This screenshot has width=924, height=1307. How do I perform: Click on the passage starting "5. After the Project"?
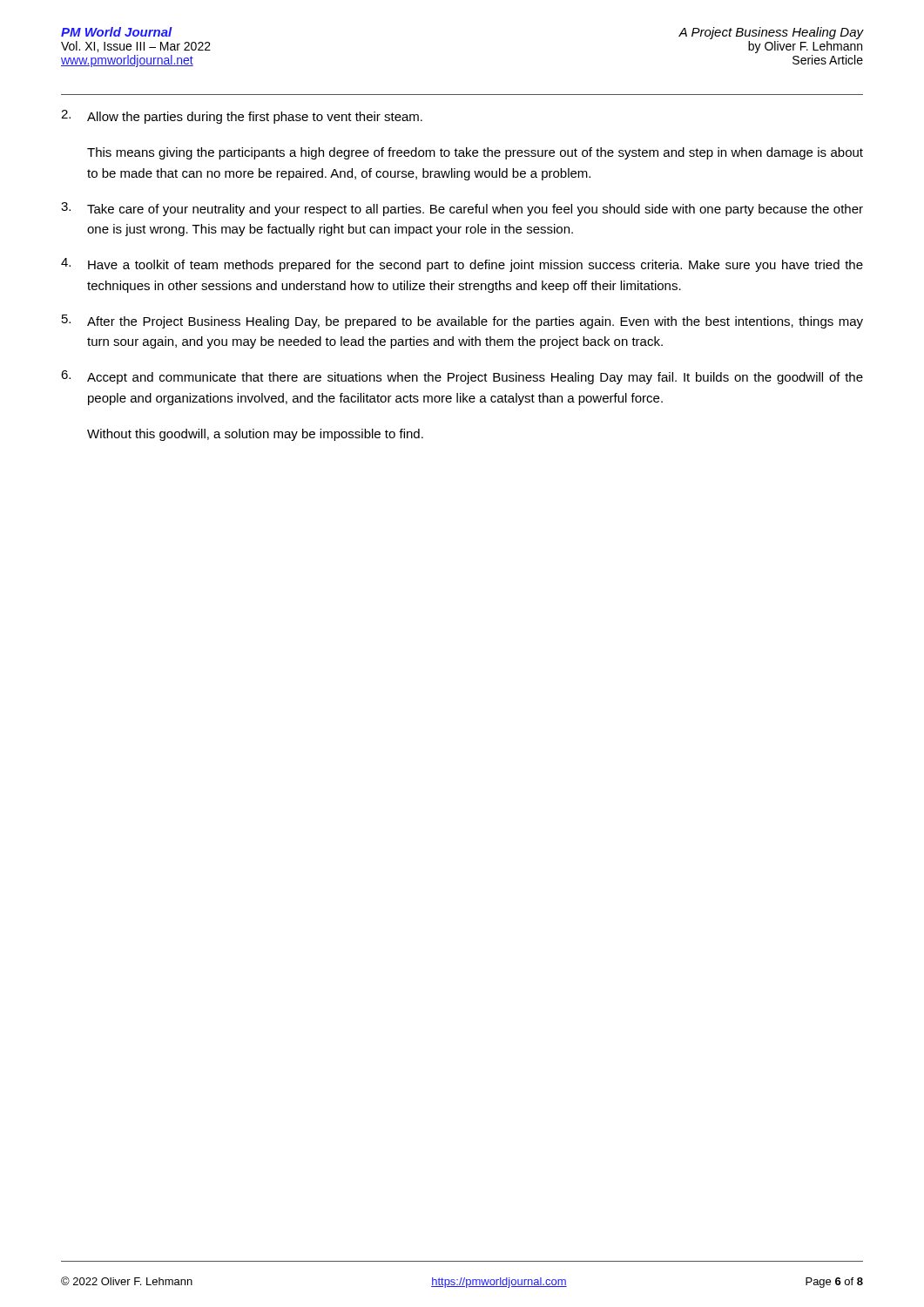point(462,331)
